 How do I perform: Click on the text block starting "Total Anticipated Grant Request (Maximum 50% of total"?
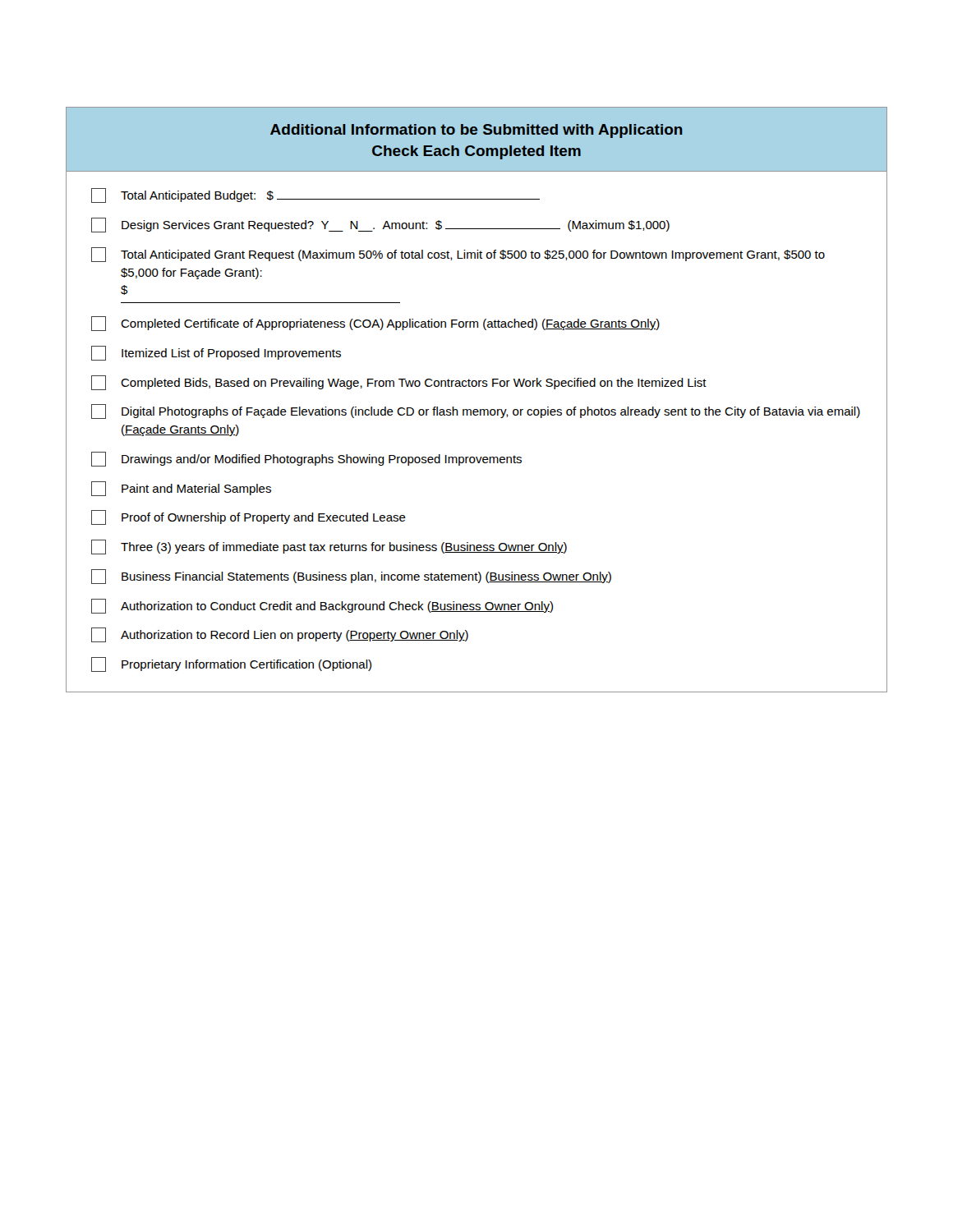point(458,255)
